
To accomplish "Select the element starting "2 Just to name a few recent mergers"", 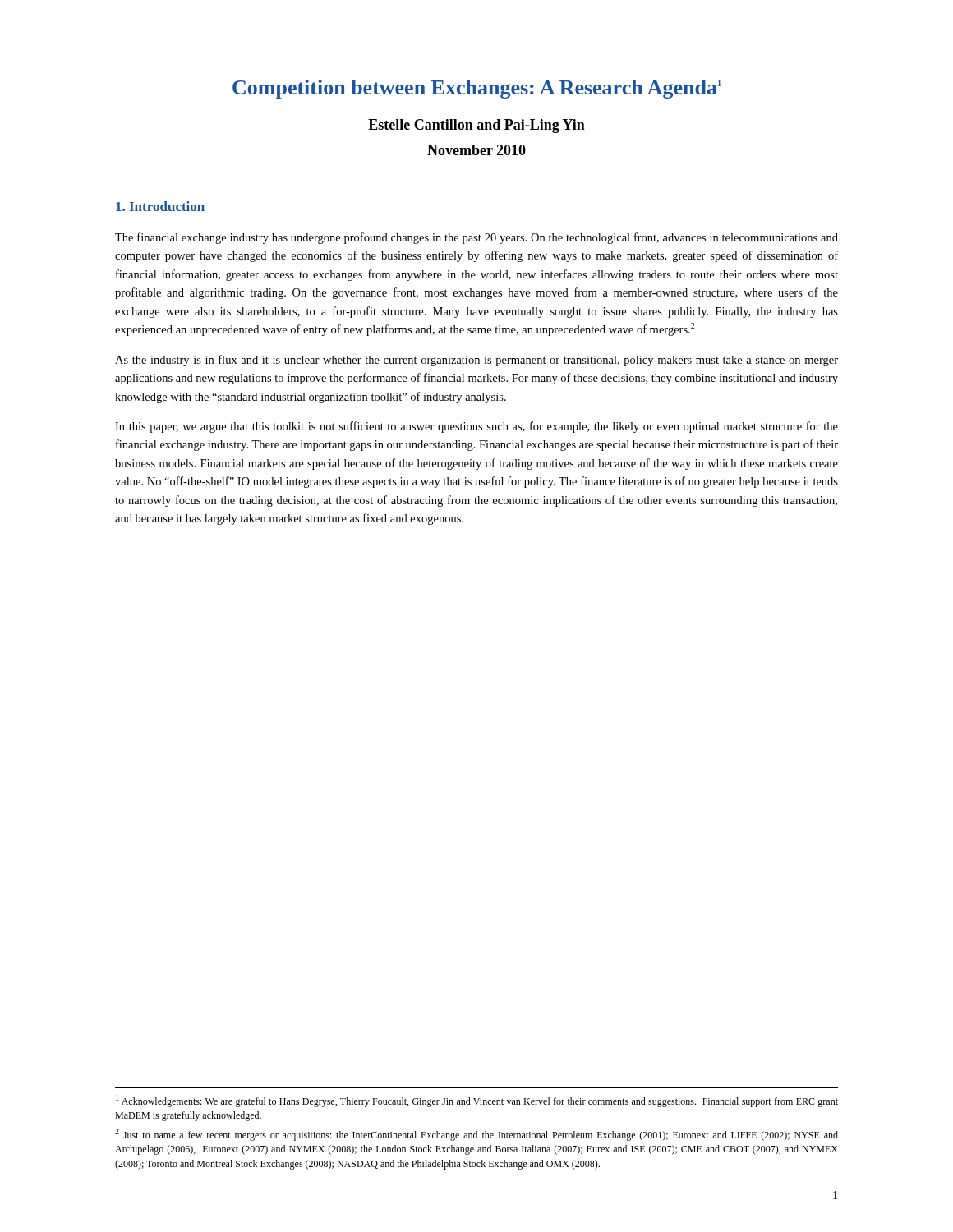I will [x=476, y=1149].
